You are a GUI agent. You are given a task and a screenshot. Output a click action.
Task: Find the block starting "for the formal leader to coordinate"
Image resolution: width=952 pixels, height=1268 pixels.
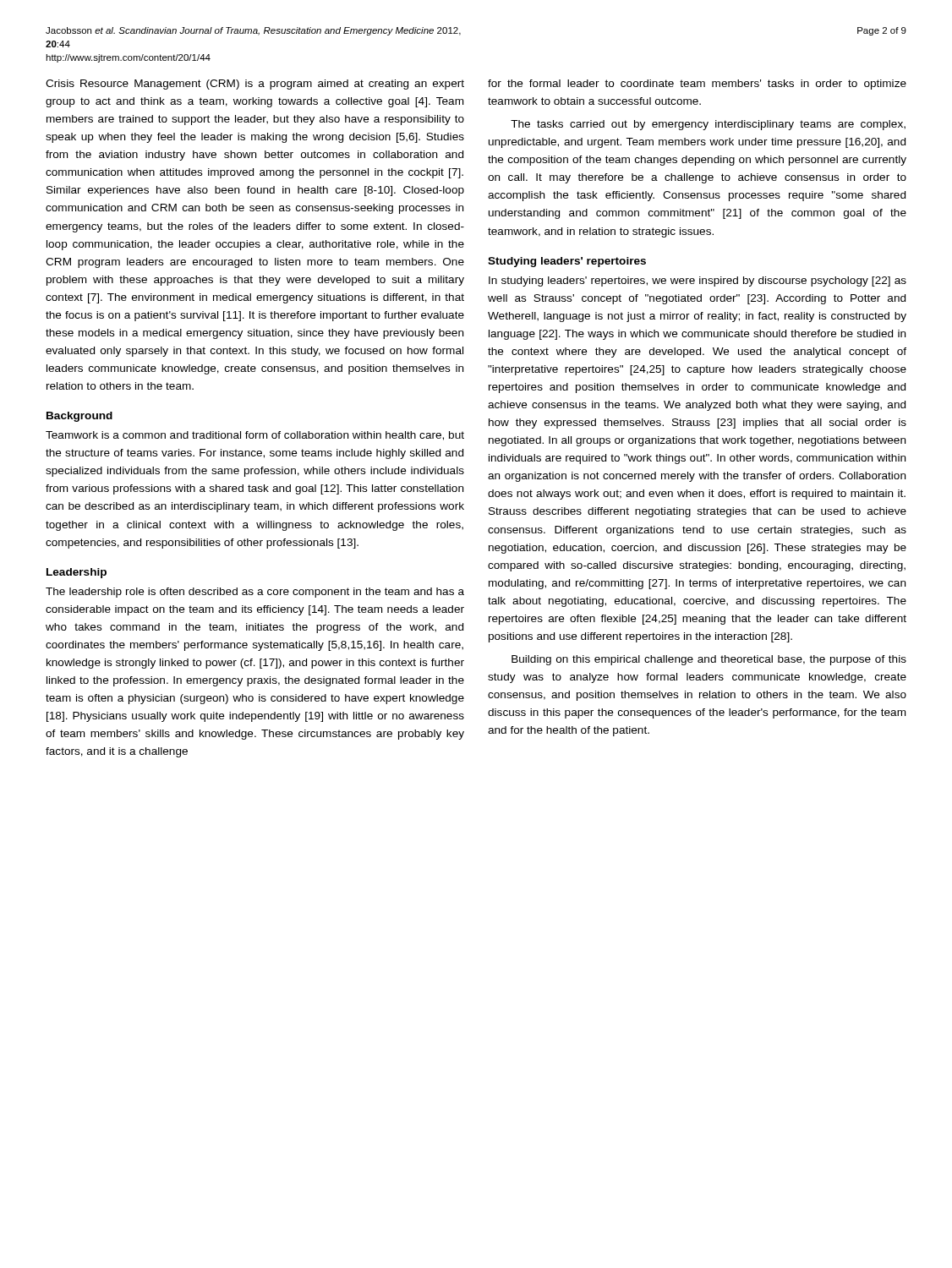[697, 157]
